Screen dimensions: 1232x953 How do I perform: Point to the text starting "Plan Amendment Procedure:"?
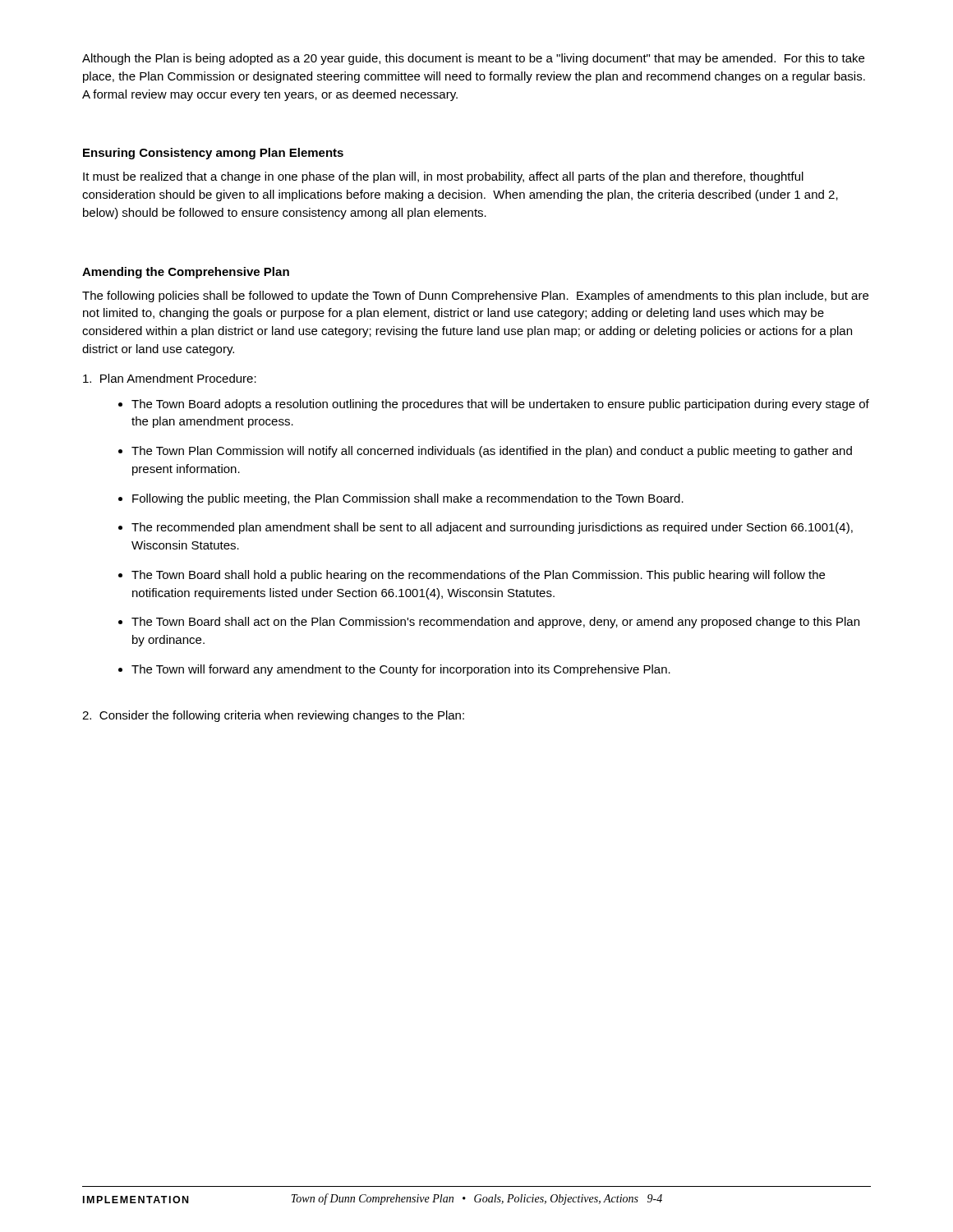coord(169,378)
